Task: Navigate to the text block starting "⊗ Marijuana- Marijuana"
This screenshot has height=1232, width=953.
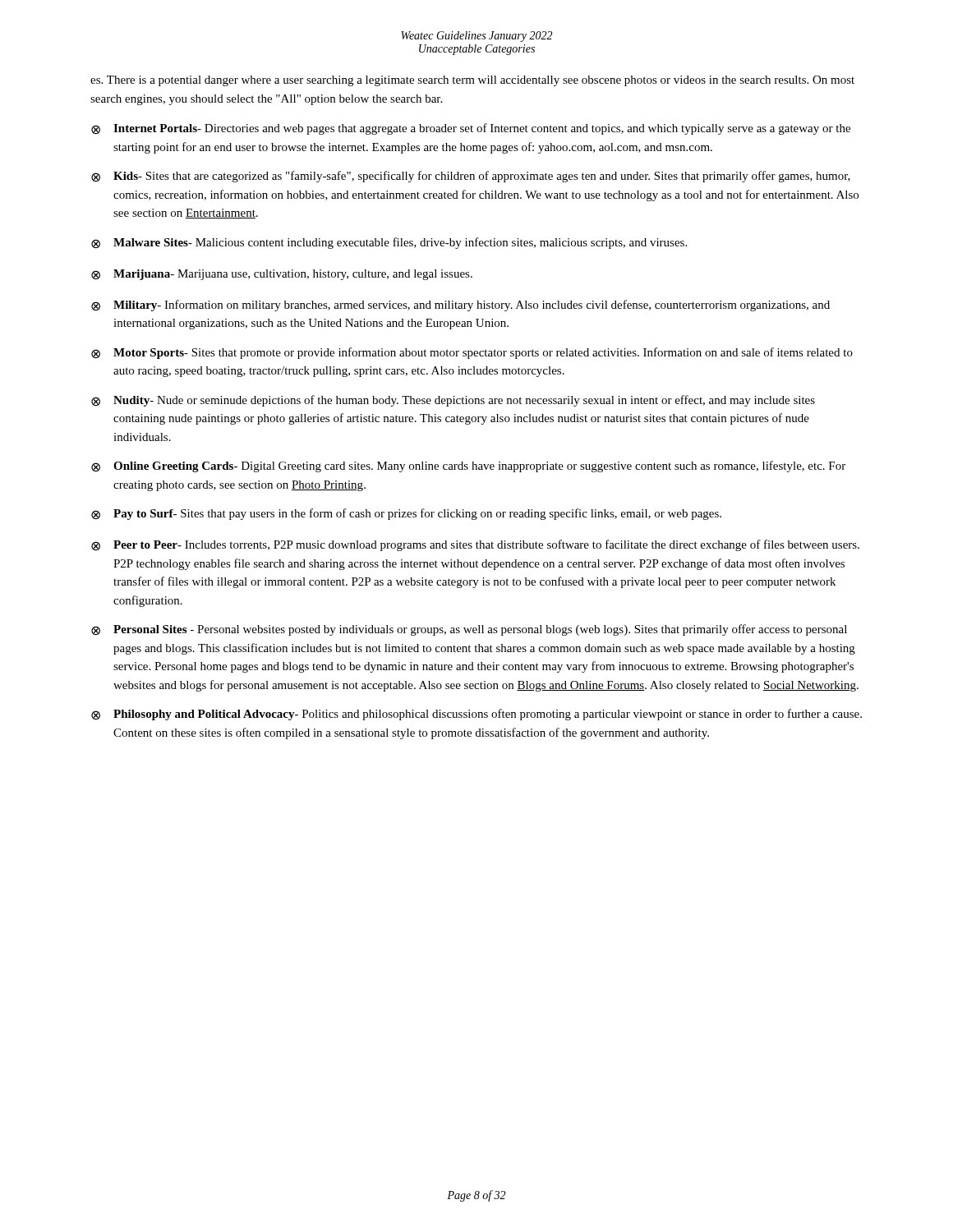Action: pyautogui.click(x=476, y=274)
